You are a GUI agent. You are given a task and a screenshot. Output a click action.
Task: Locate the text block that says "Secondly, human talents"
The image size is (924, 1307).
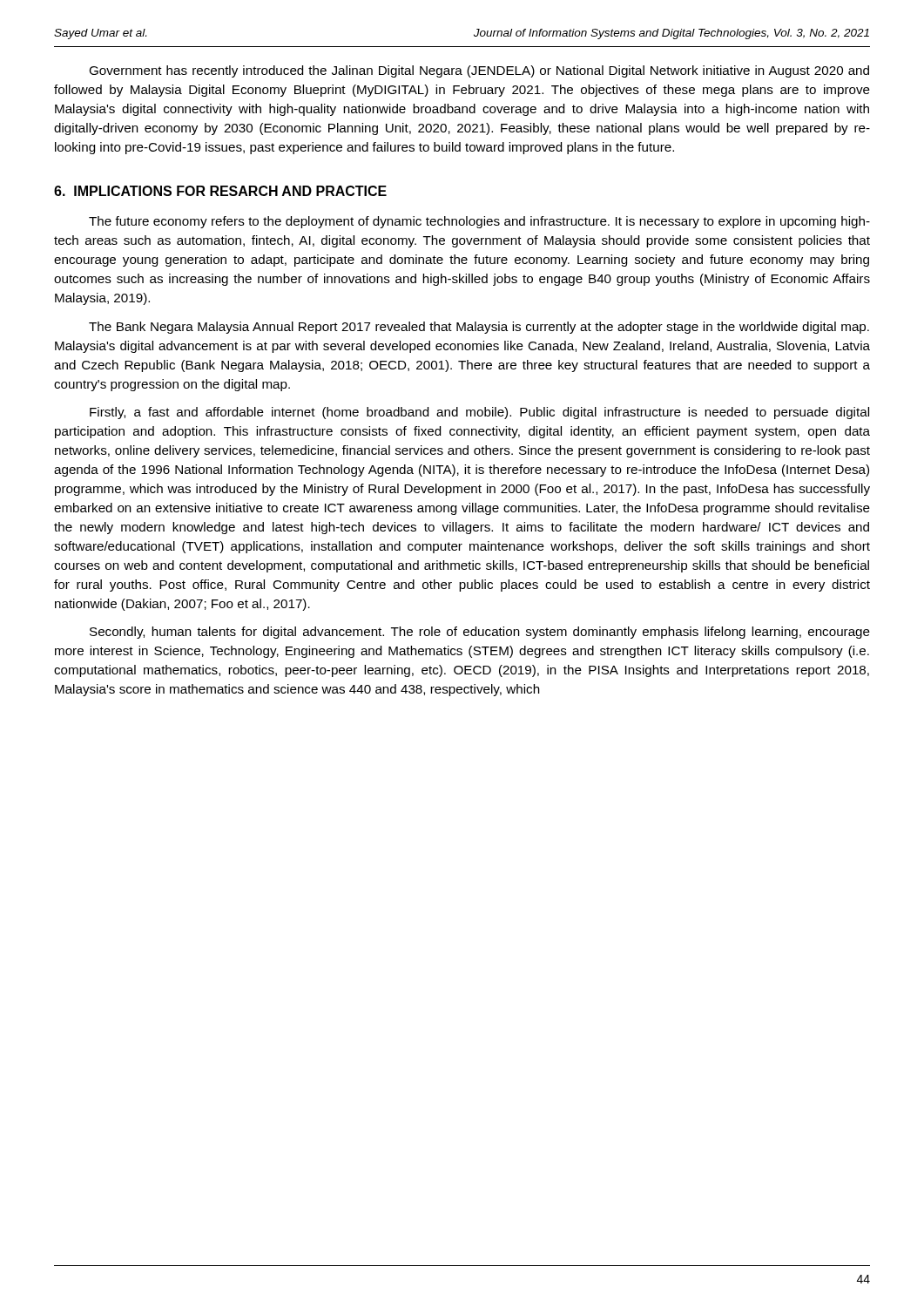pyautogui.click(x=462, y=660)
